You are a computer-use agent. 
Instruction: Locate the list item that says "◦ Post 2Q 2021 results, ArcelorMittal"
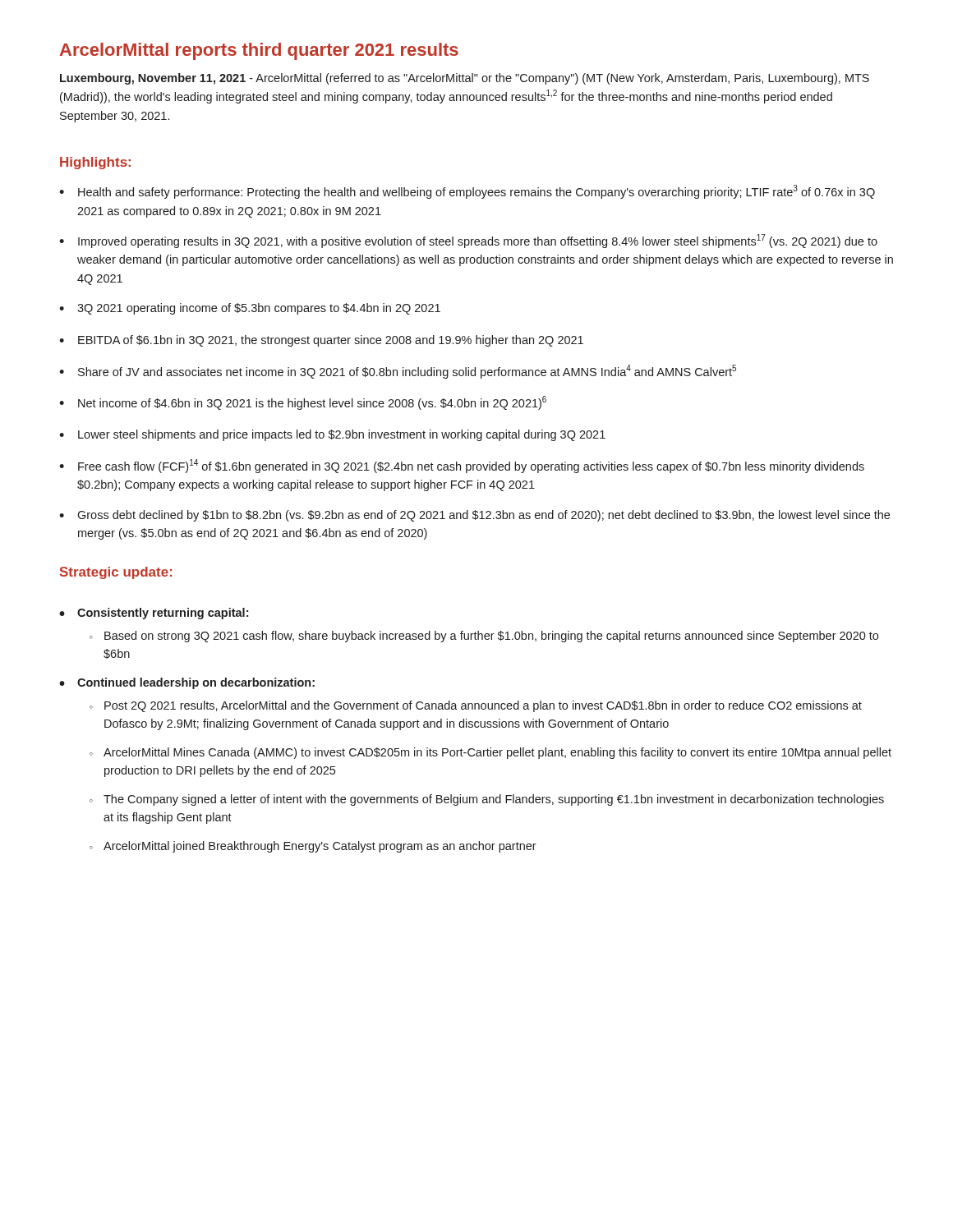coord(491,715)
